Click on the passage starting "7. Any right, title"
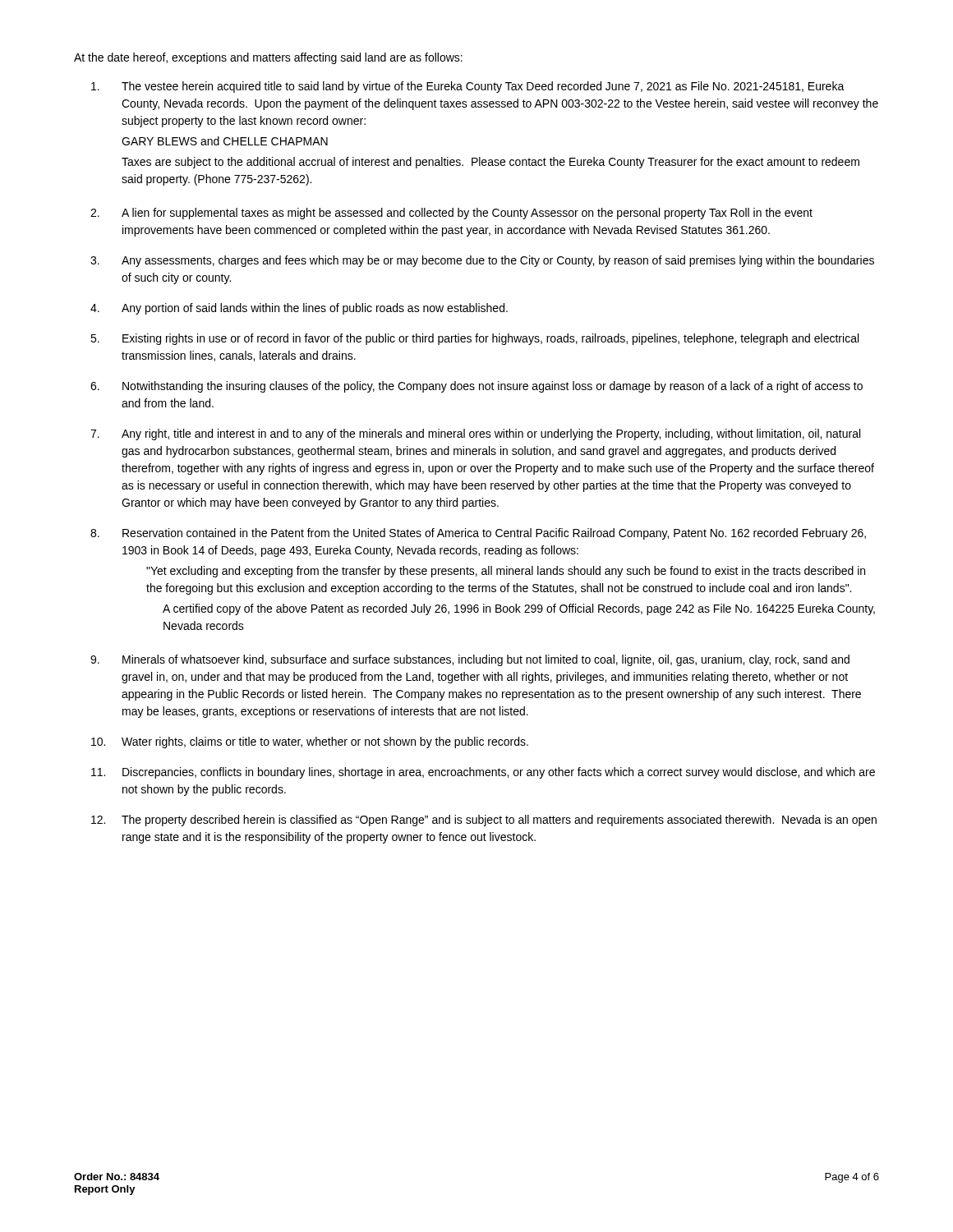Screen dimensions: 1232x953 coord(485,469)
